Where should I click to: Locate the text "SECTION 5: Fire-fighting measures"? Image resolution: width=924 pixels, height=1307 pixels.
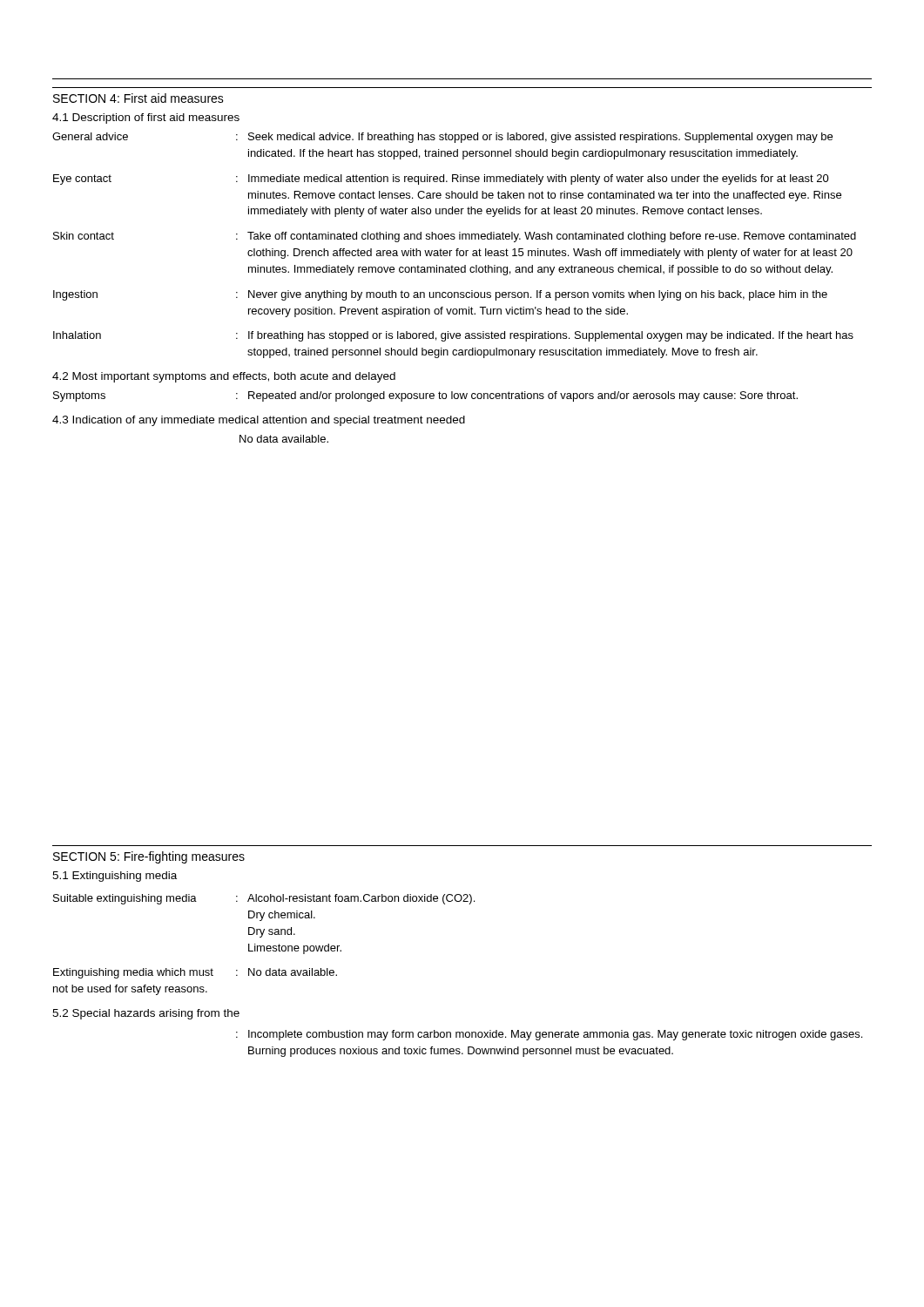tap(148, 857)
